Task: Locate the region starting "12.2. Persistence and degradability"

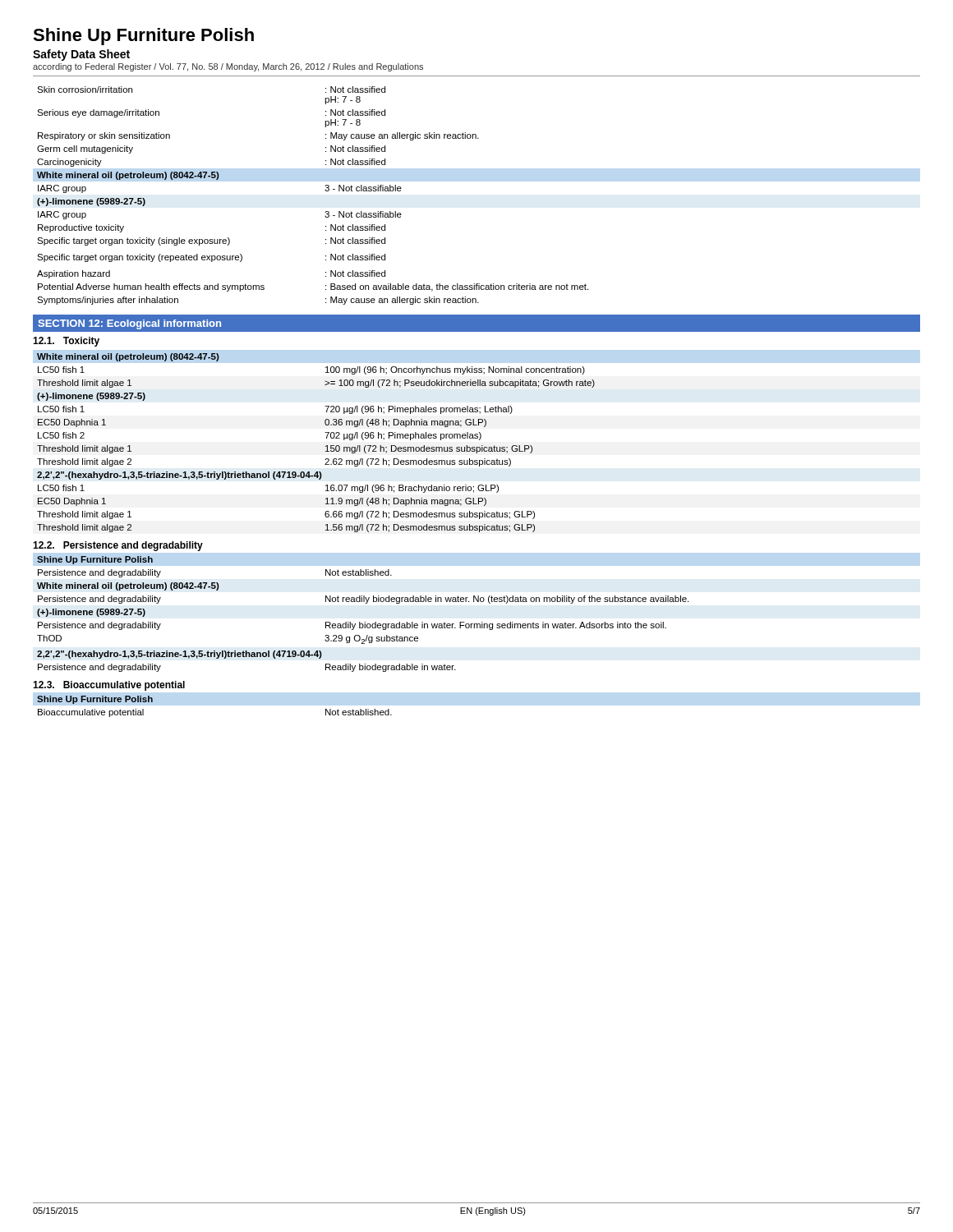Action: tap(118, 545)
